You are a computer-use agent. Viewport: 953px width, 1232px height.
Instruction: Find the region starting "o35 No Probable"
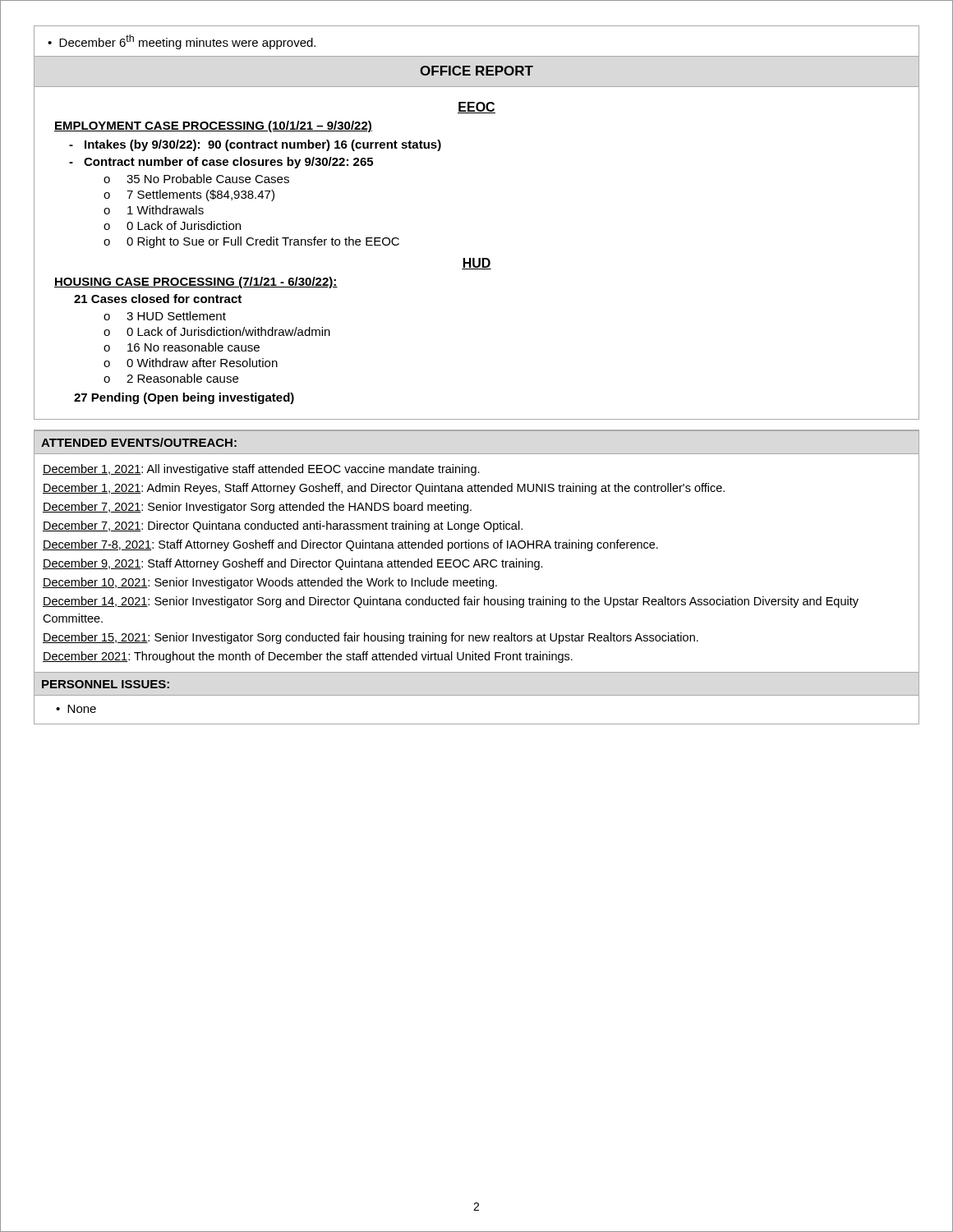(197, 179)
